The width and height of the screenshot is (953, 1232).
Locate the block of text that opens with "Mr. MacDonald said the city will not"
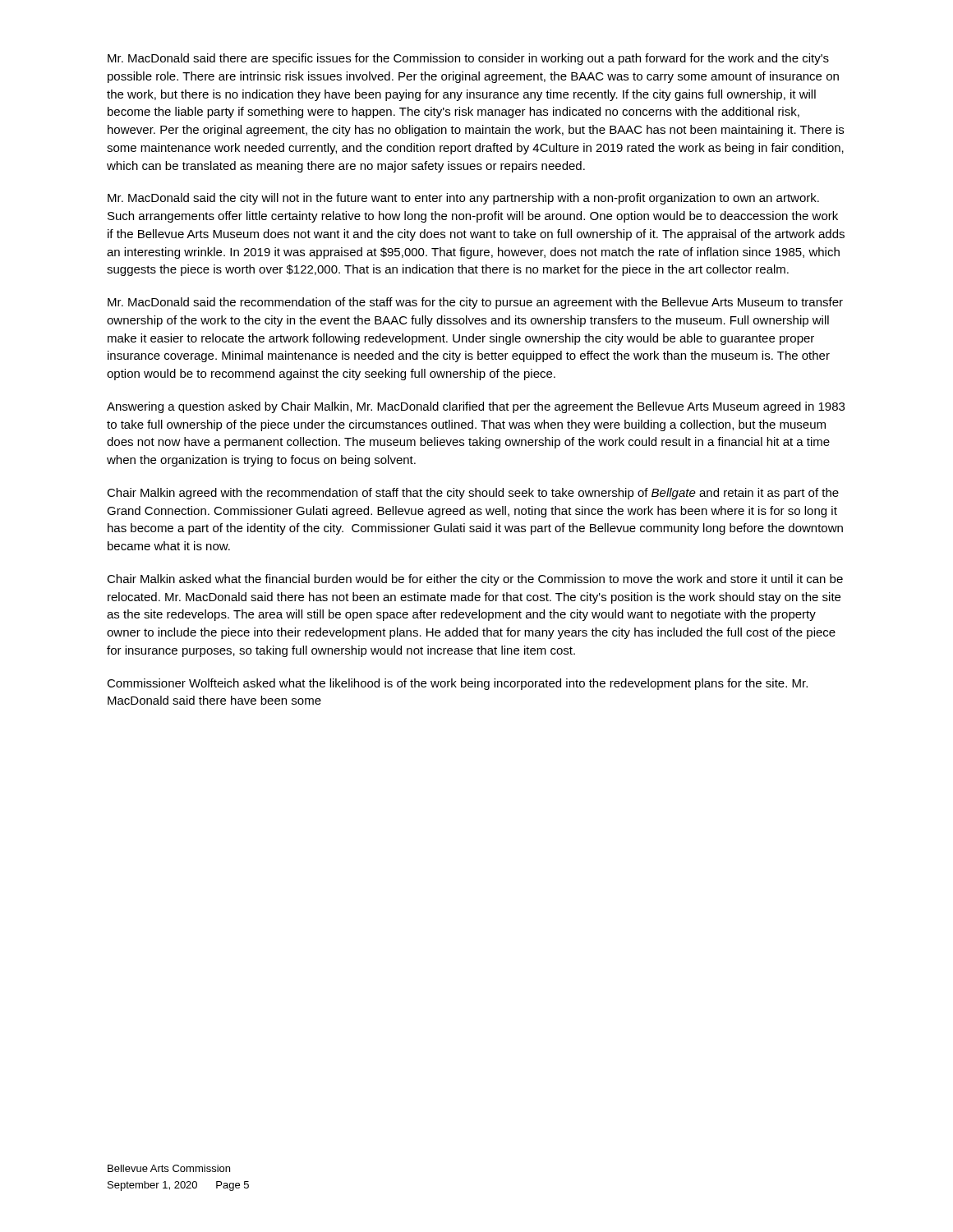476,233
